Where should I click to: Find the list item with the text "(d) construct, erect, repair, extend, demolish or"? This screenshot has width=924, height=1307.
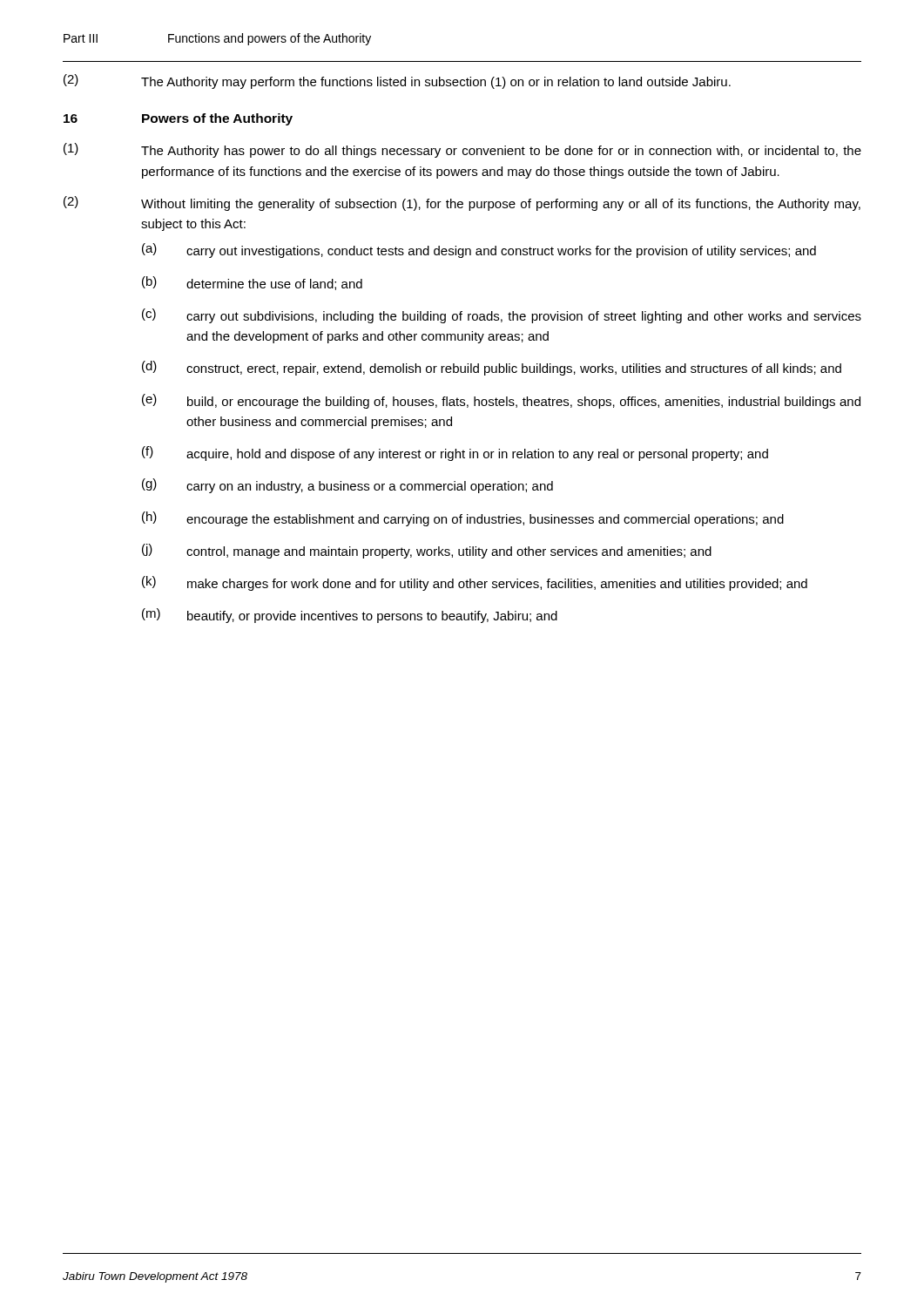(501, 369)
